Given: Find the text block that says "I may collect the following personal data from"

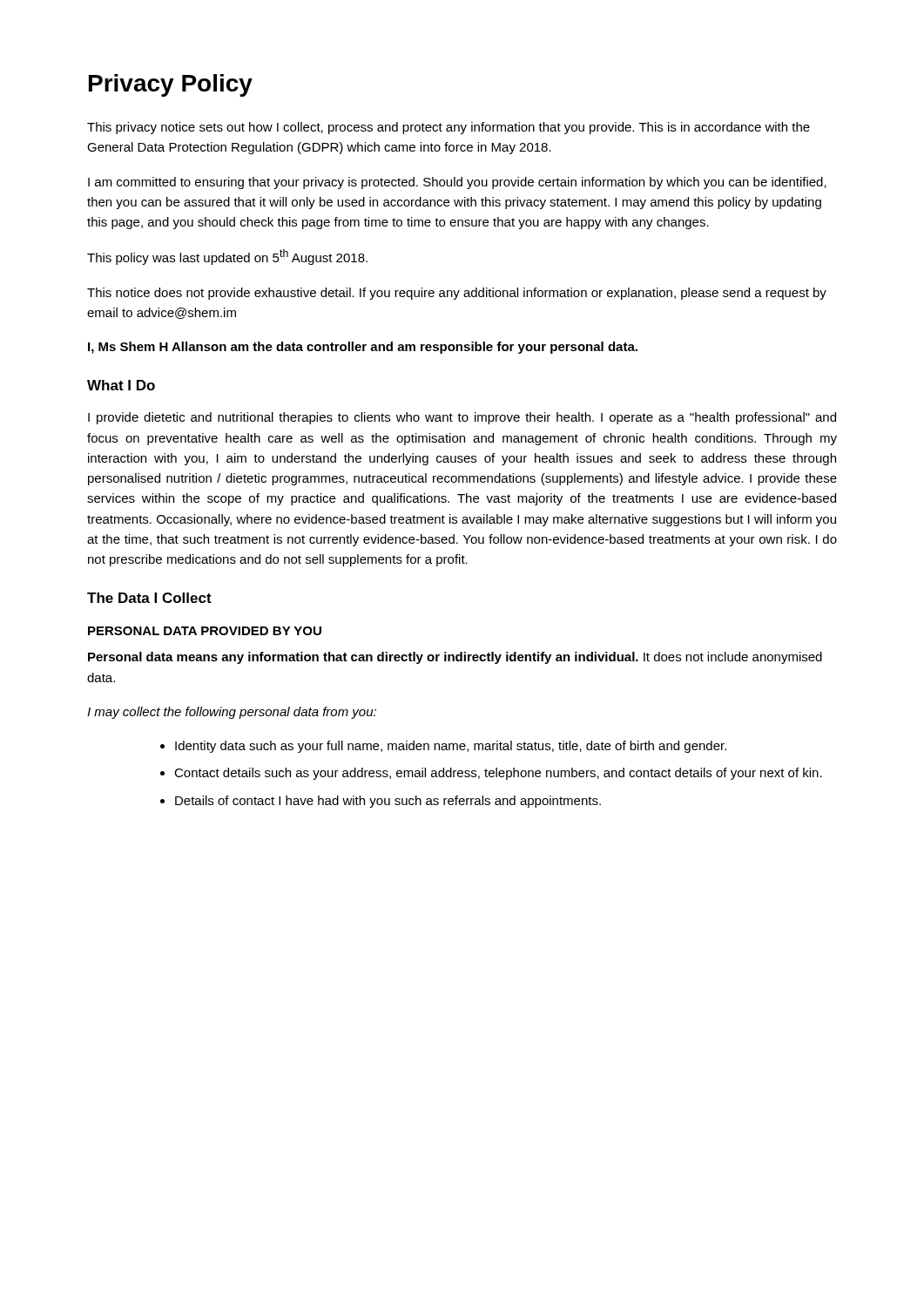Looking at the screenshot, I should pyautogui.click(x=232, y=711).
